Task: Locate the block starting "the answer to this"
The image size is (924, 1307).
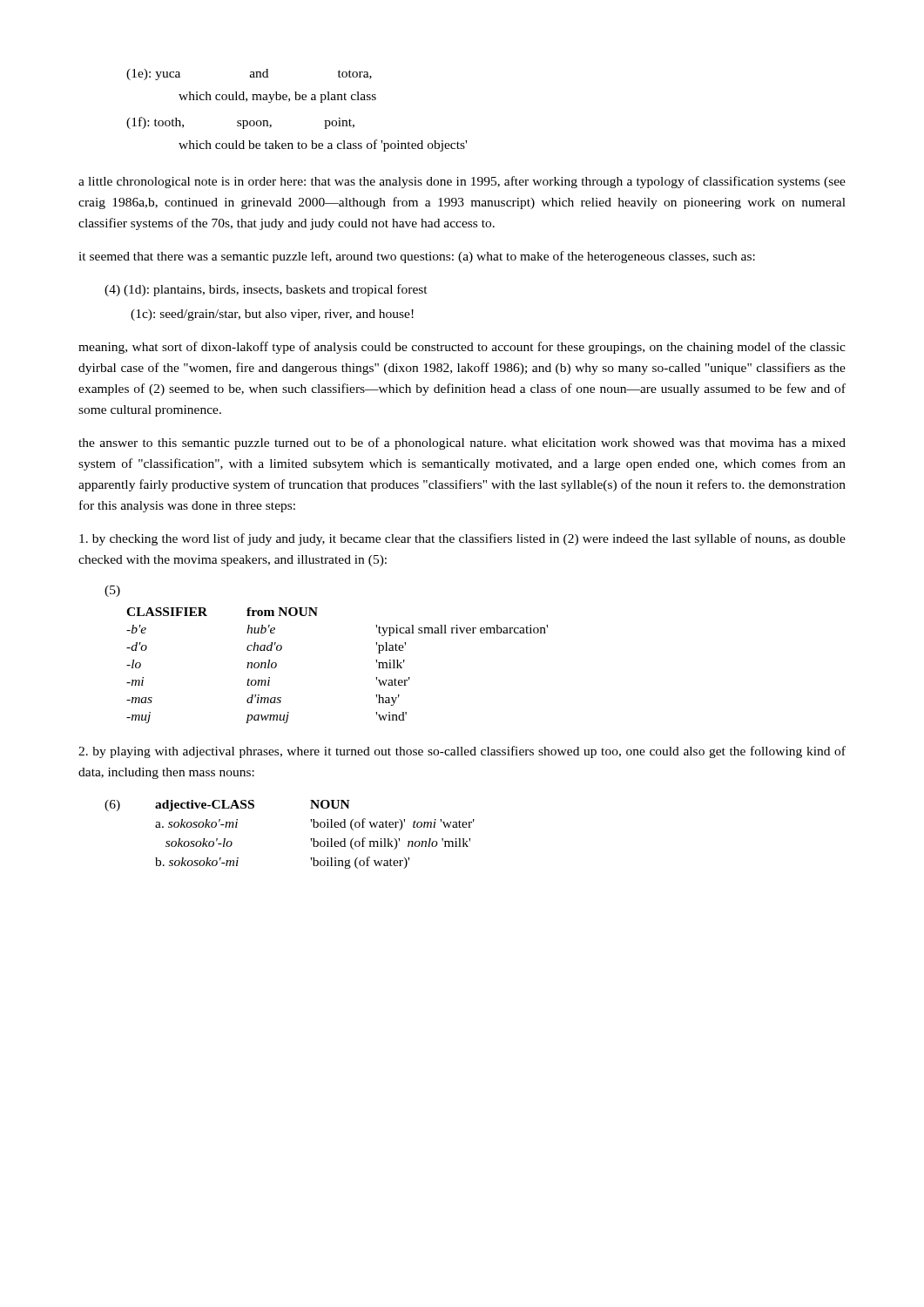Action: point(462,474)
